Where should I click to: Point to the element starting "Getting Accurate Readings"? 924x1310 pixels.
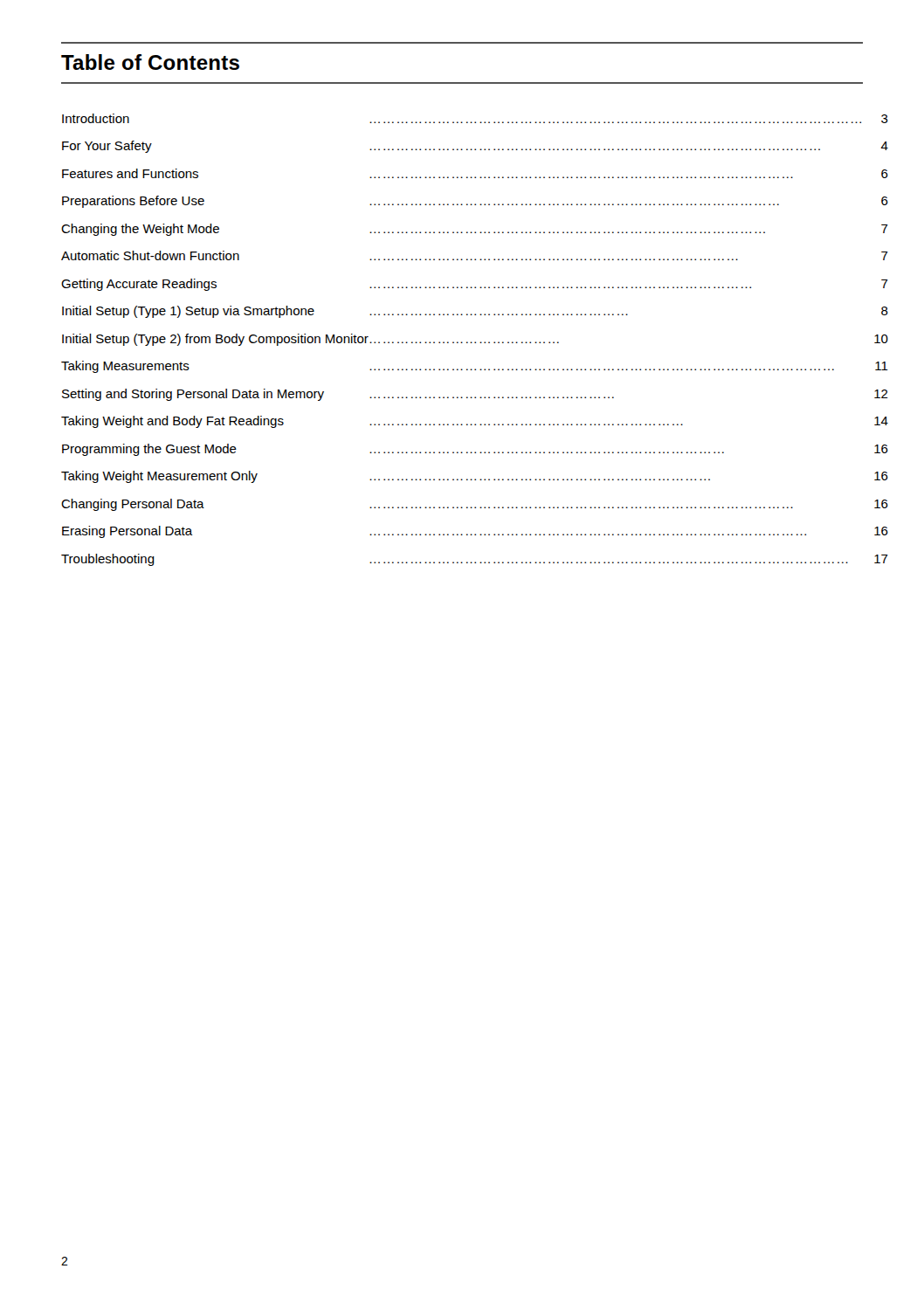point(475,284)
